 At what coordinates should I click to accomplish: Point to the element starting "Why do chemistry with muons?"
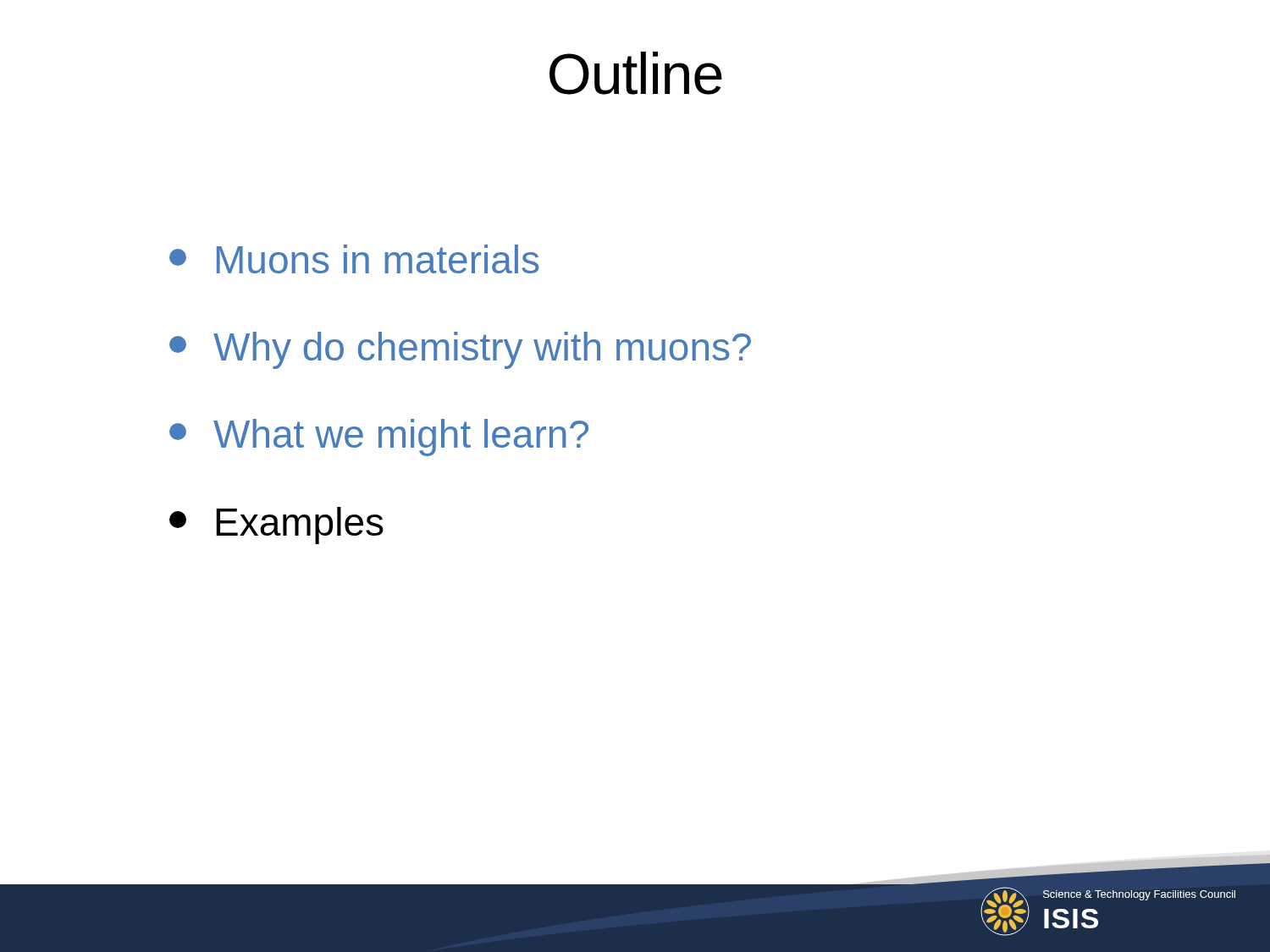tap(461, 348)
